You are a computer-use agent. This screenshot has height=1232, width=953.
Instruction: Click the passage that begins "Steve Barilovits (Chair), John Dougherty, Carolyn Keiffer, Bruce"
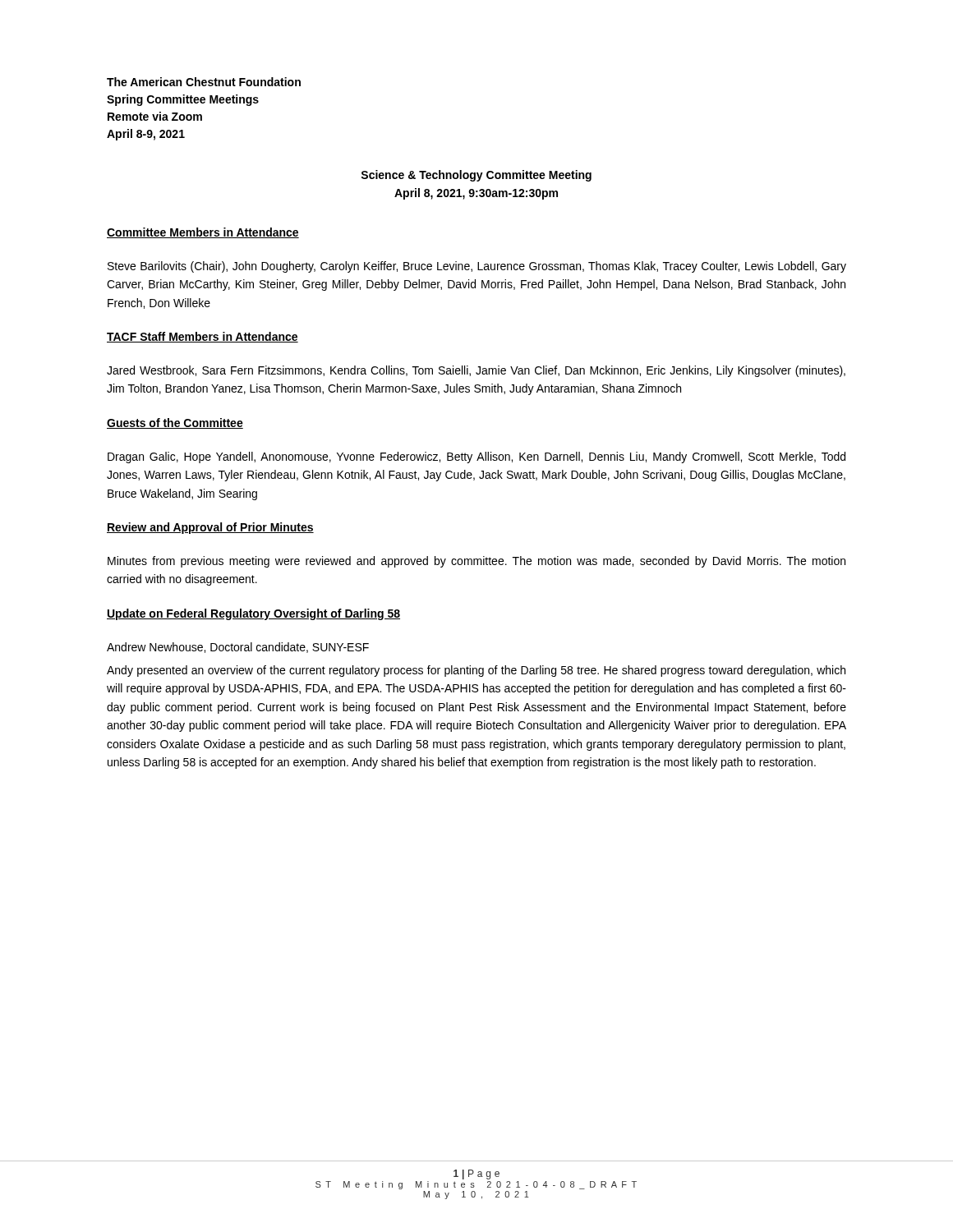476,284
